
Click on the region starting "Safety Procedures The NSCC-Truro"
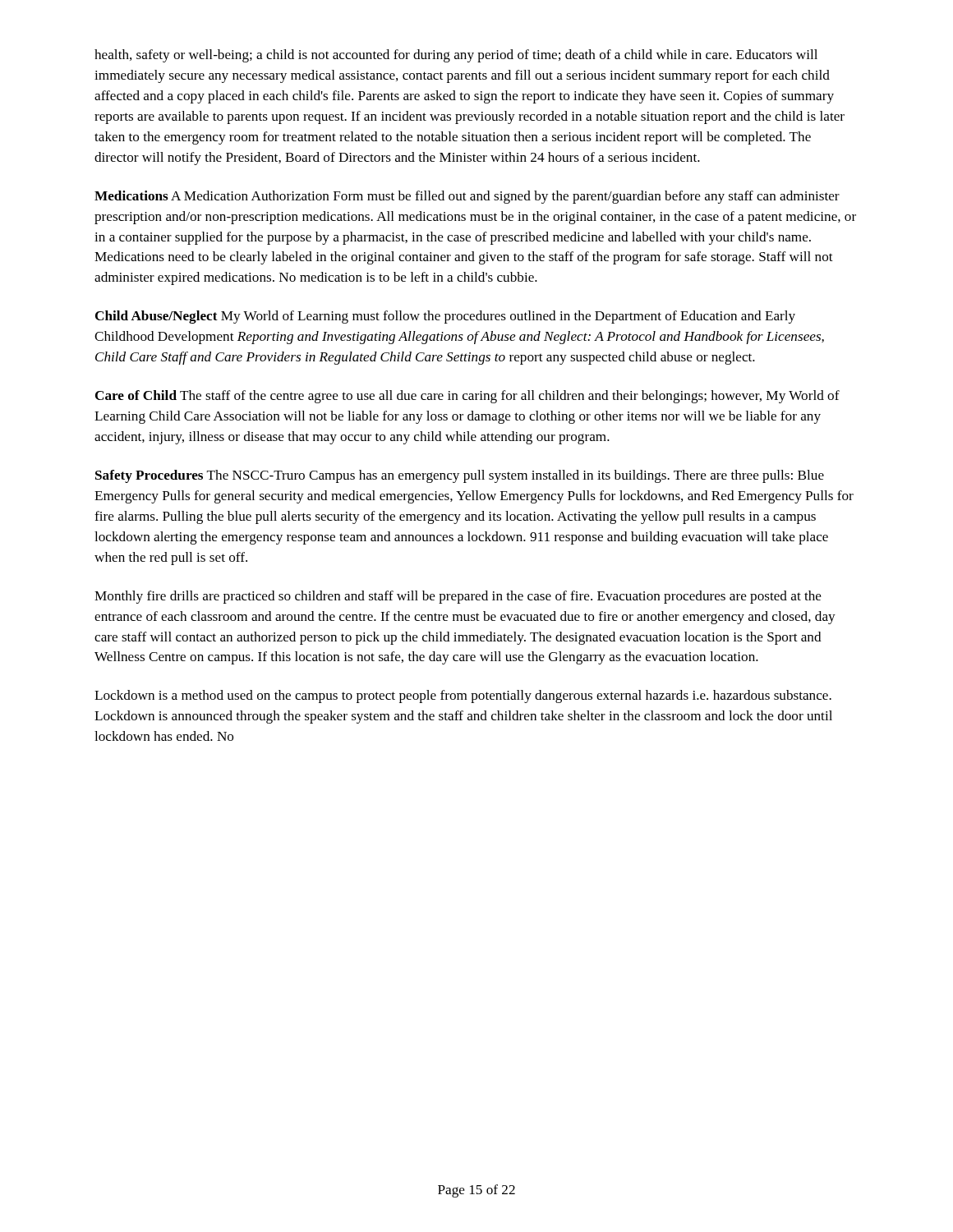click(474, 516)
